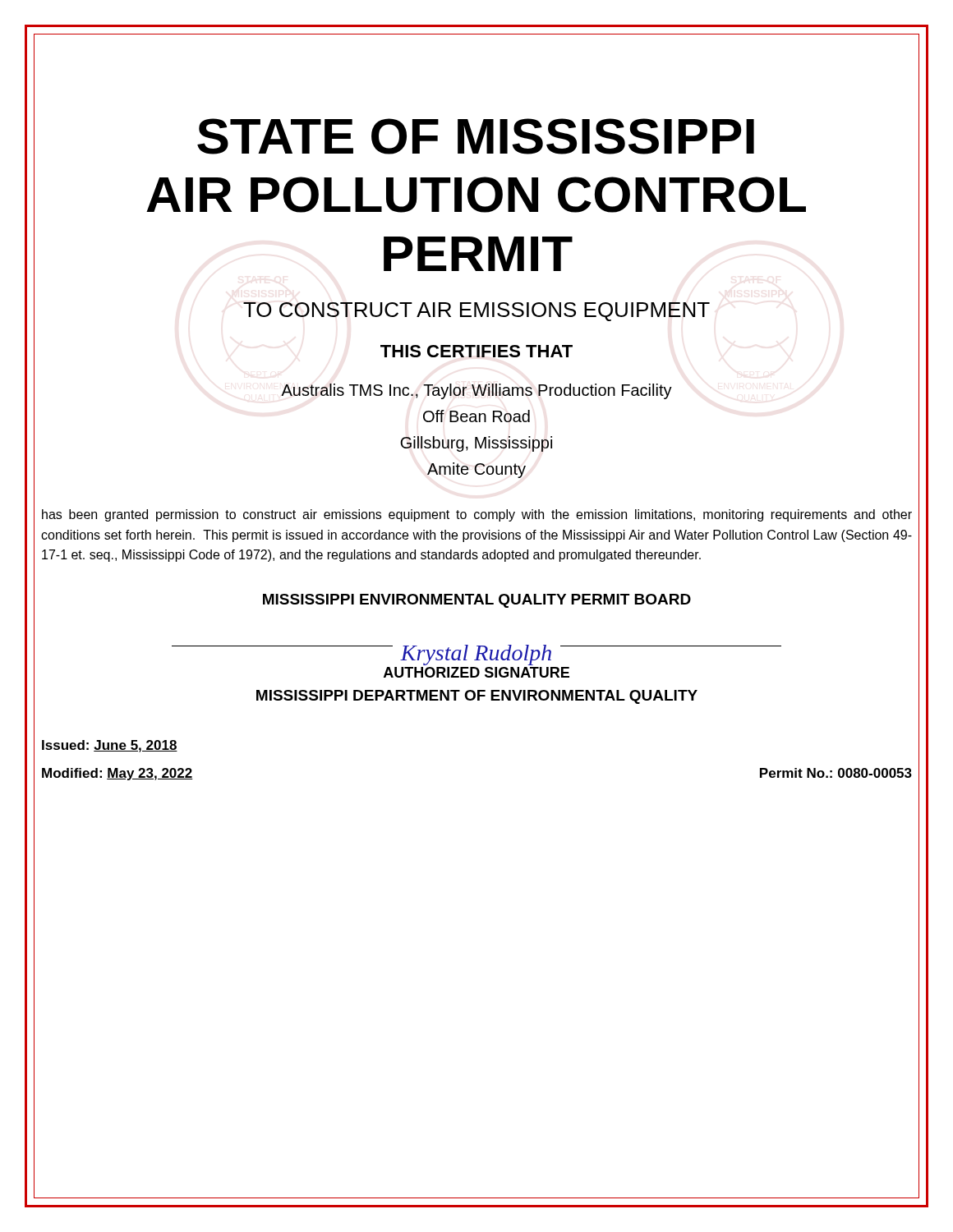
Task: Select the region starting "MISSISSIPPI ENVIRONMENTAL QUALITY PERMIT BOARD"
Action: coord(476,599)
